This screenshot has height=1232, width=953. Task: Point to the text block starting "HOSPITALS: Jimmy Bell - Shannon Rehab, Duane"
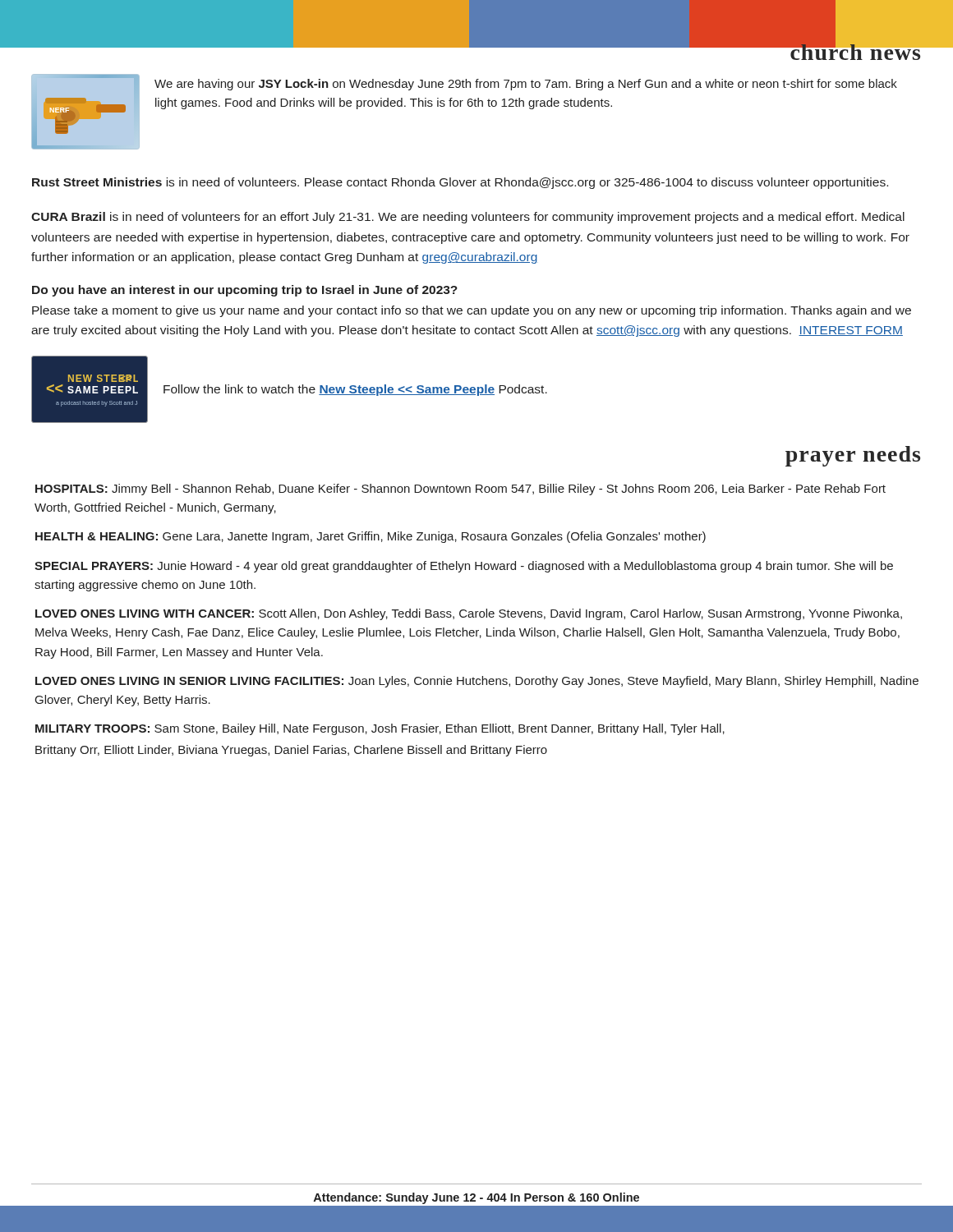click(x=460, y=498)
